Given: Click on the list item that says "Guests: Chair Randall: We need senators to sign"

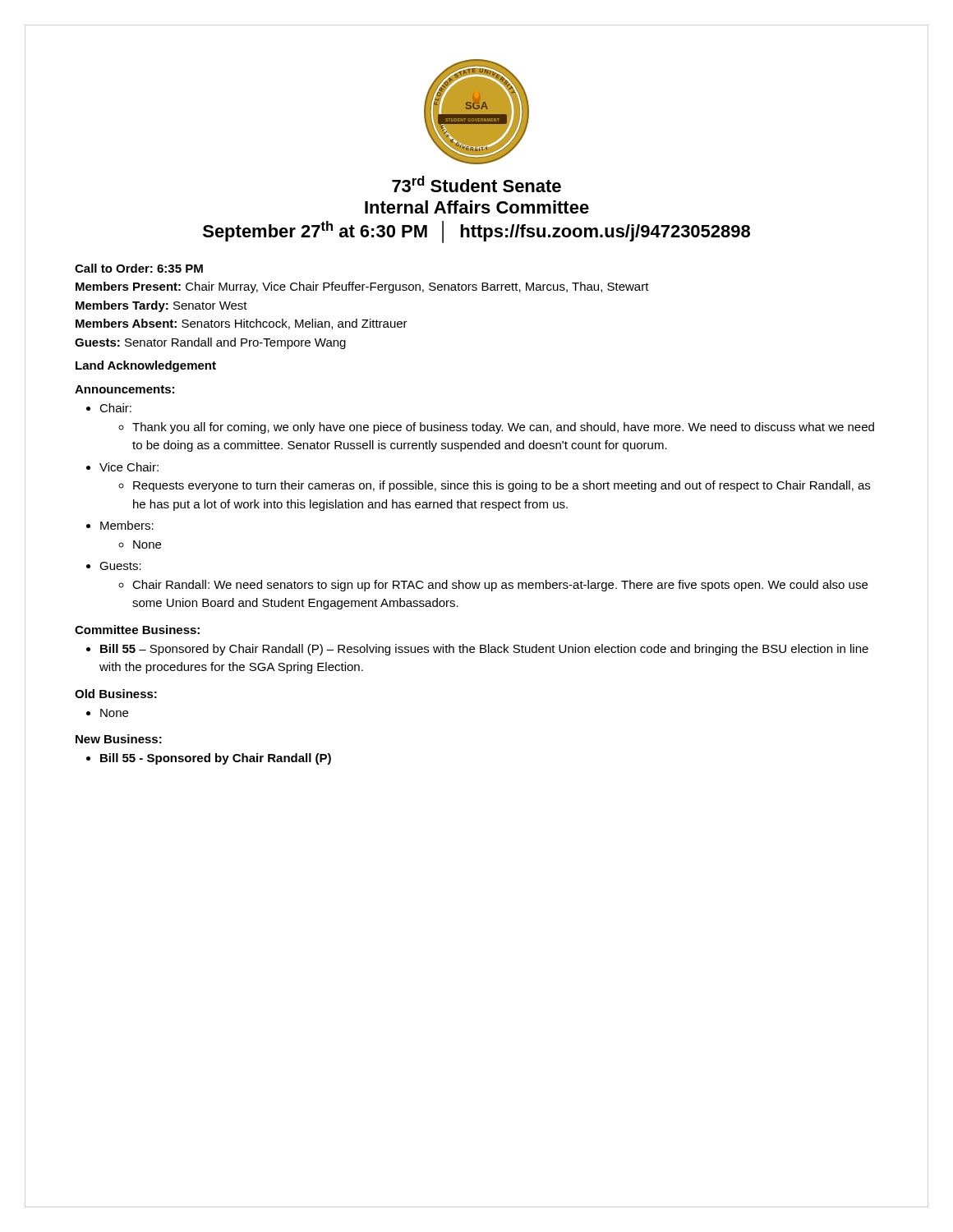Looking at the screenshot, I should point(489,585).
